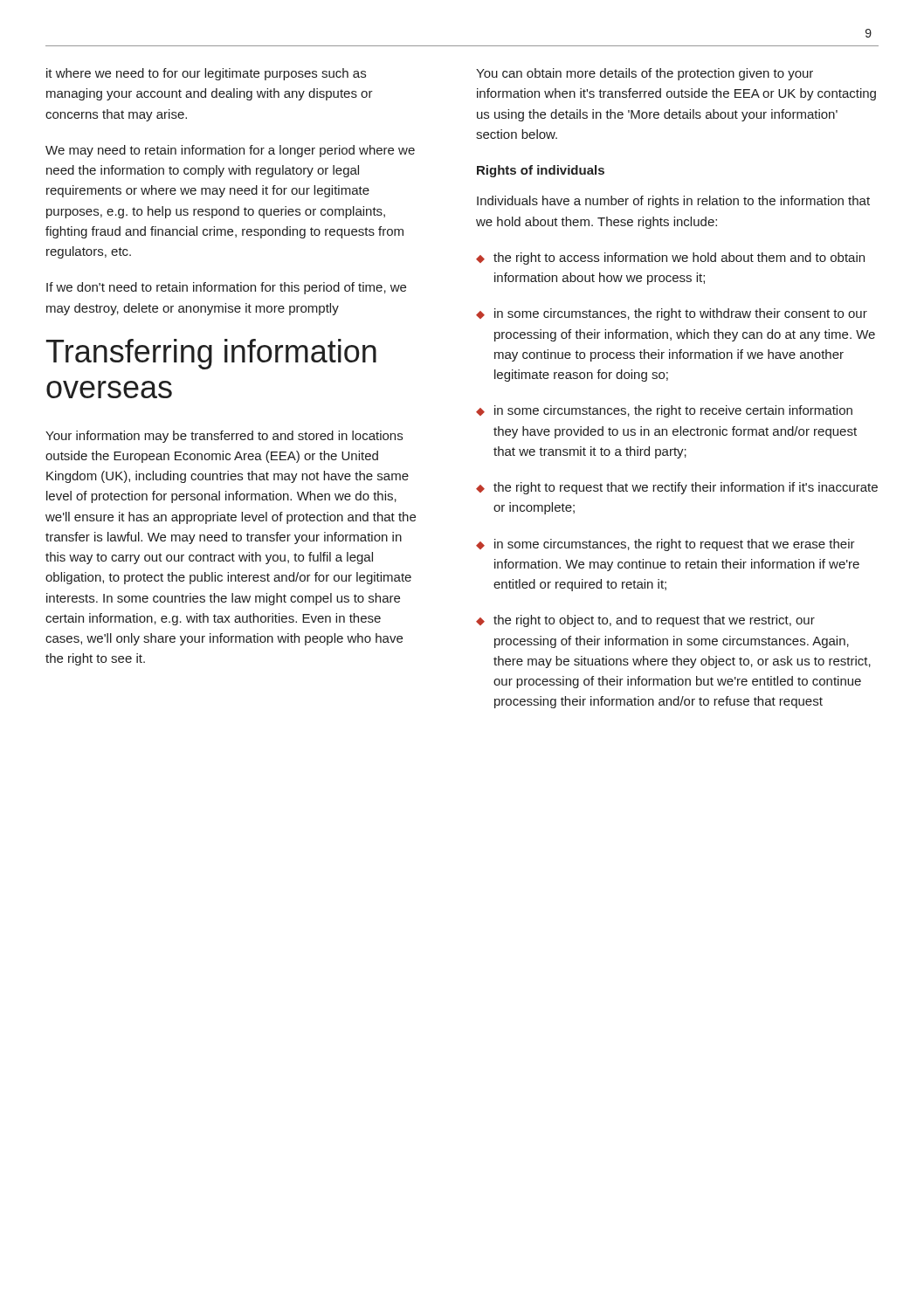Click on the text block starting "◆ the right to access"
The image size is (924, 1310).
tap(678, 267)
